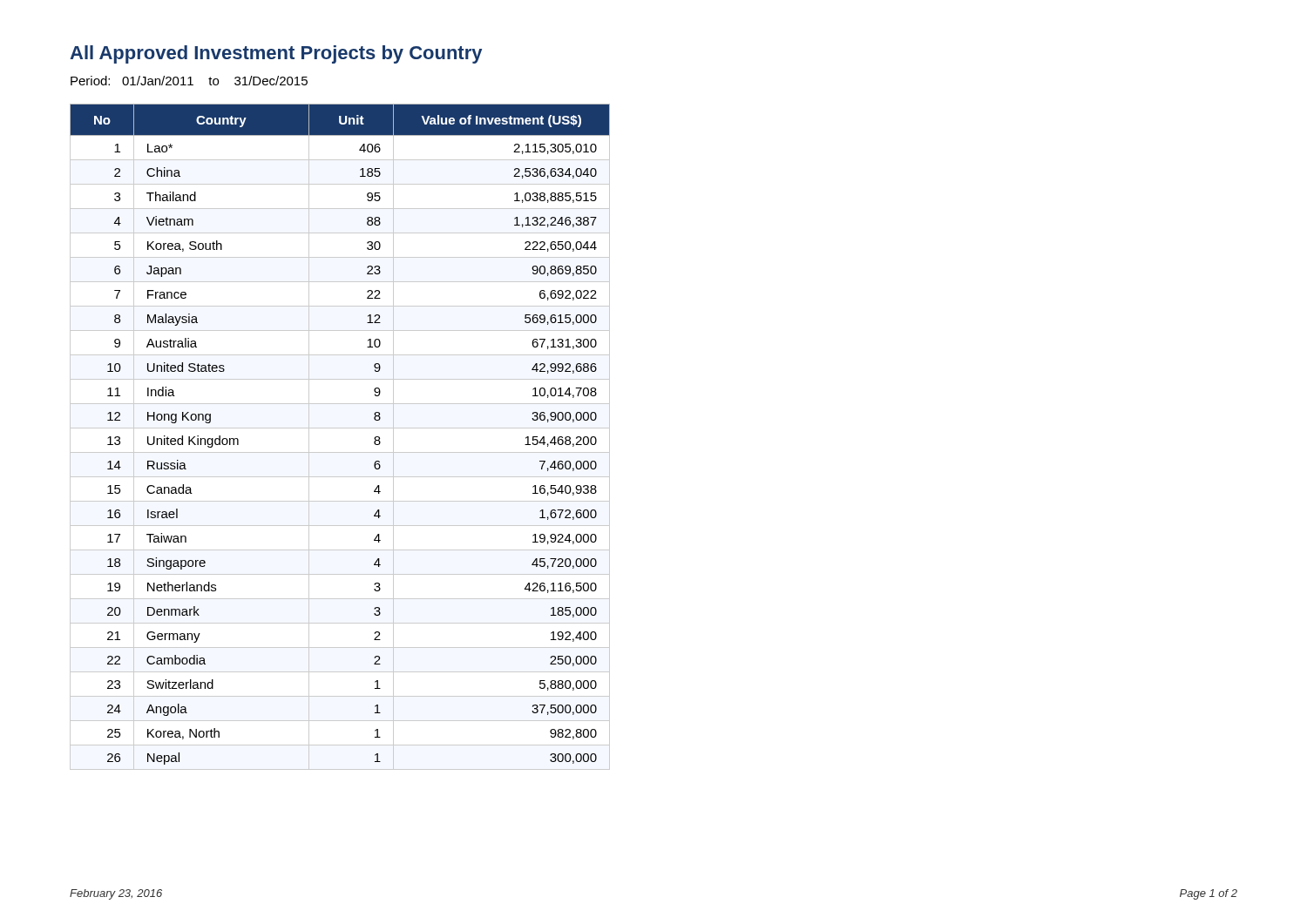Locate the title that opens with "All Approved Investment Projects"
Screen dimensions: 924x1307
pyautogui.click(x=276, y=53)
